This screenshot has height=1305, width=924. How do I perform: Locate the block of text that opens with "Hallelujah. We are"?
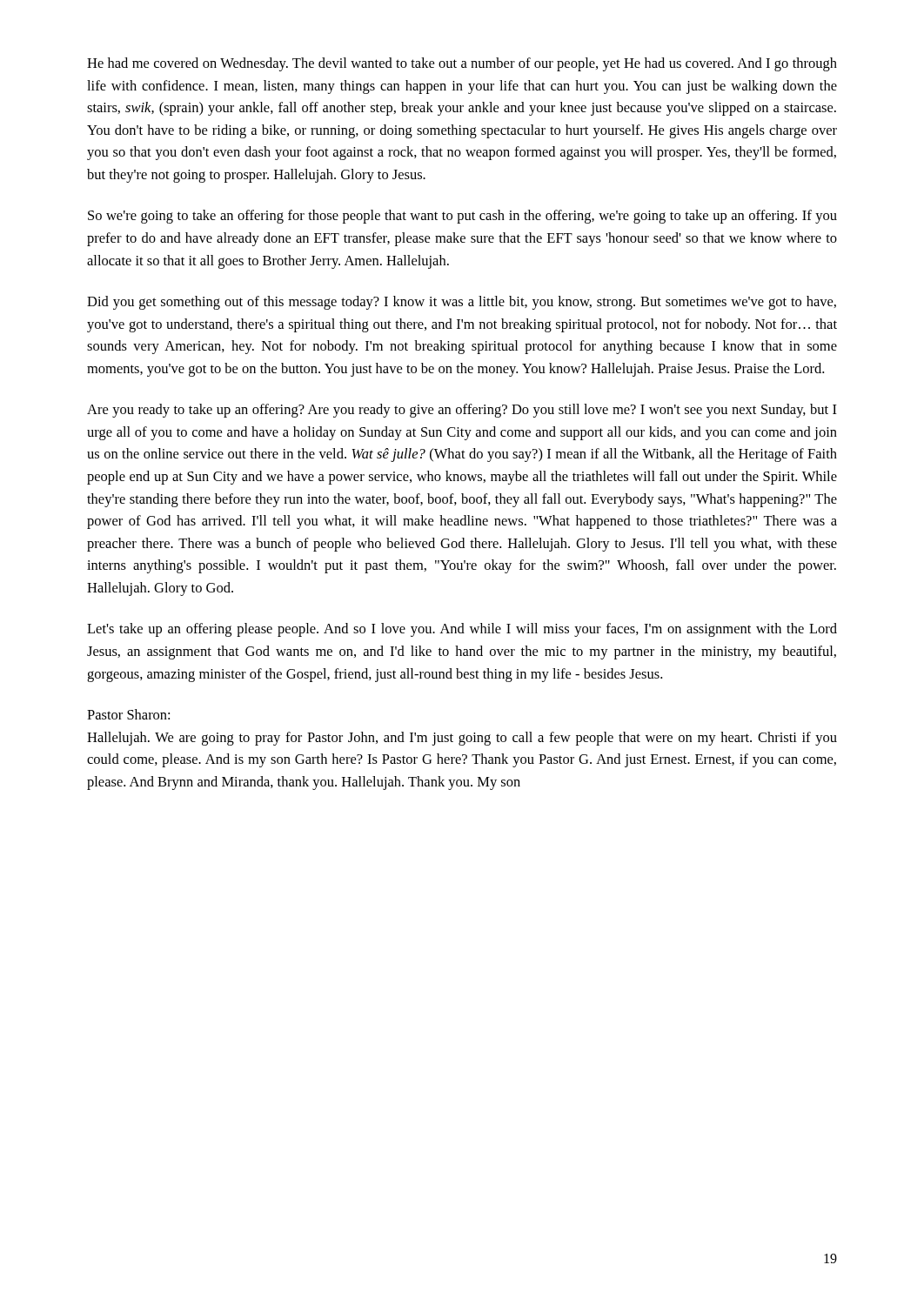tap(462, 759)
